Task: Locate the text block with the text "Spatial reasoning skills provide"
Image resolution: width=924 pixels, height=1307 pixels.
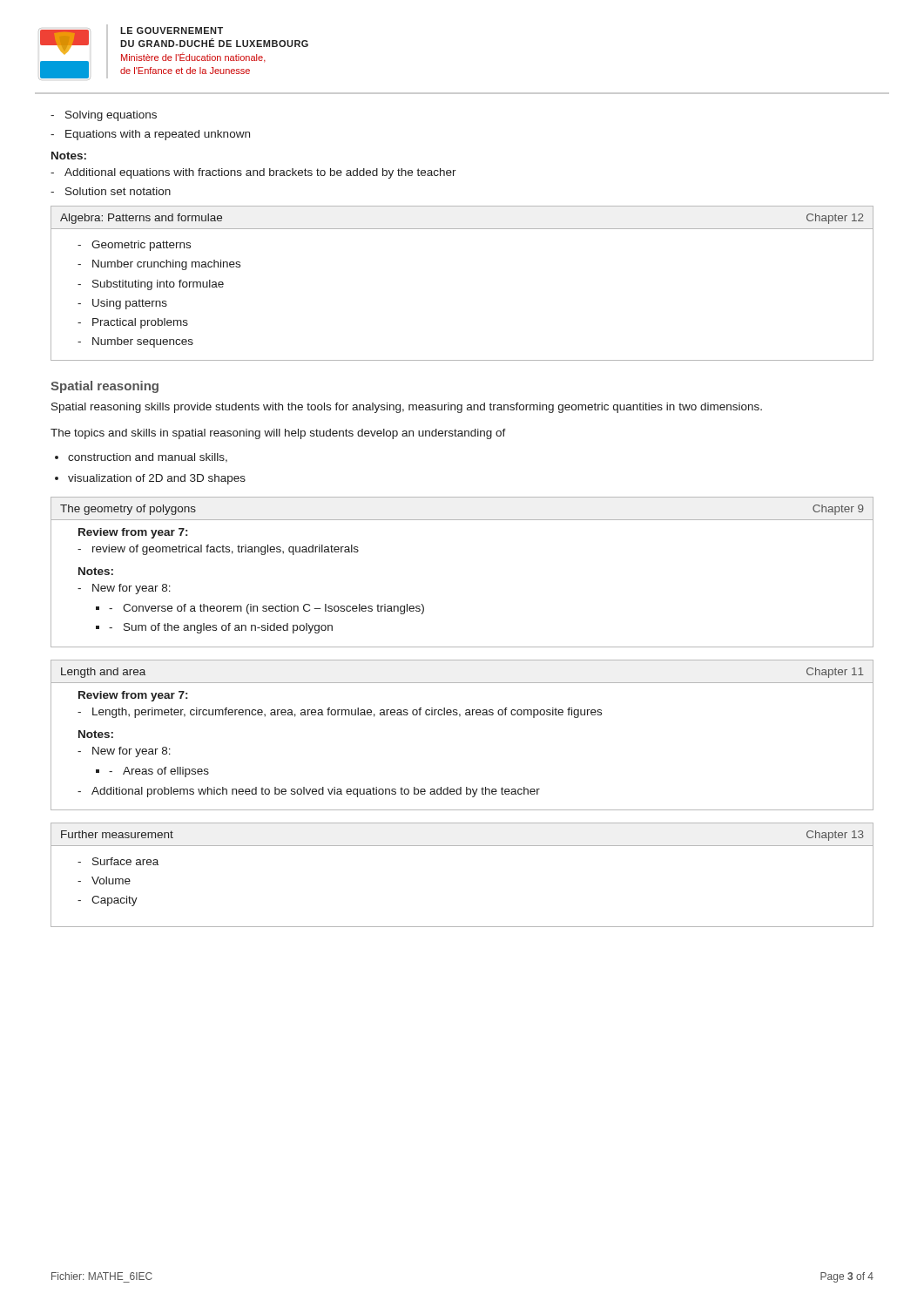Action: (407, 406)
